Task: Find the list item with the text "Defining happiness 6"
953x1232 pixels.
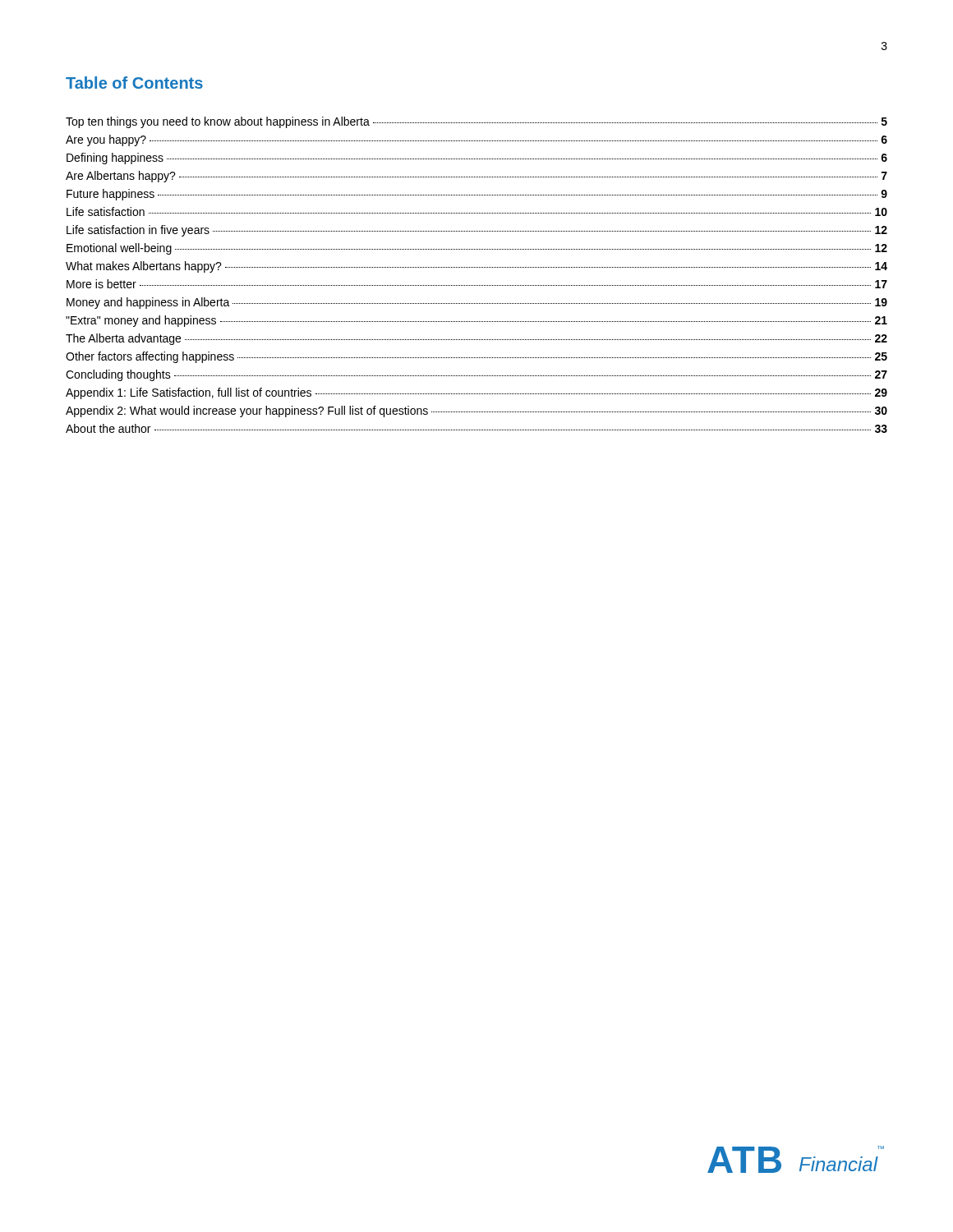Action: [x=476, y=158]
